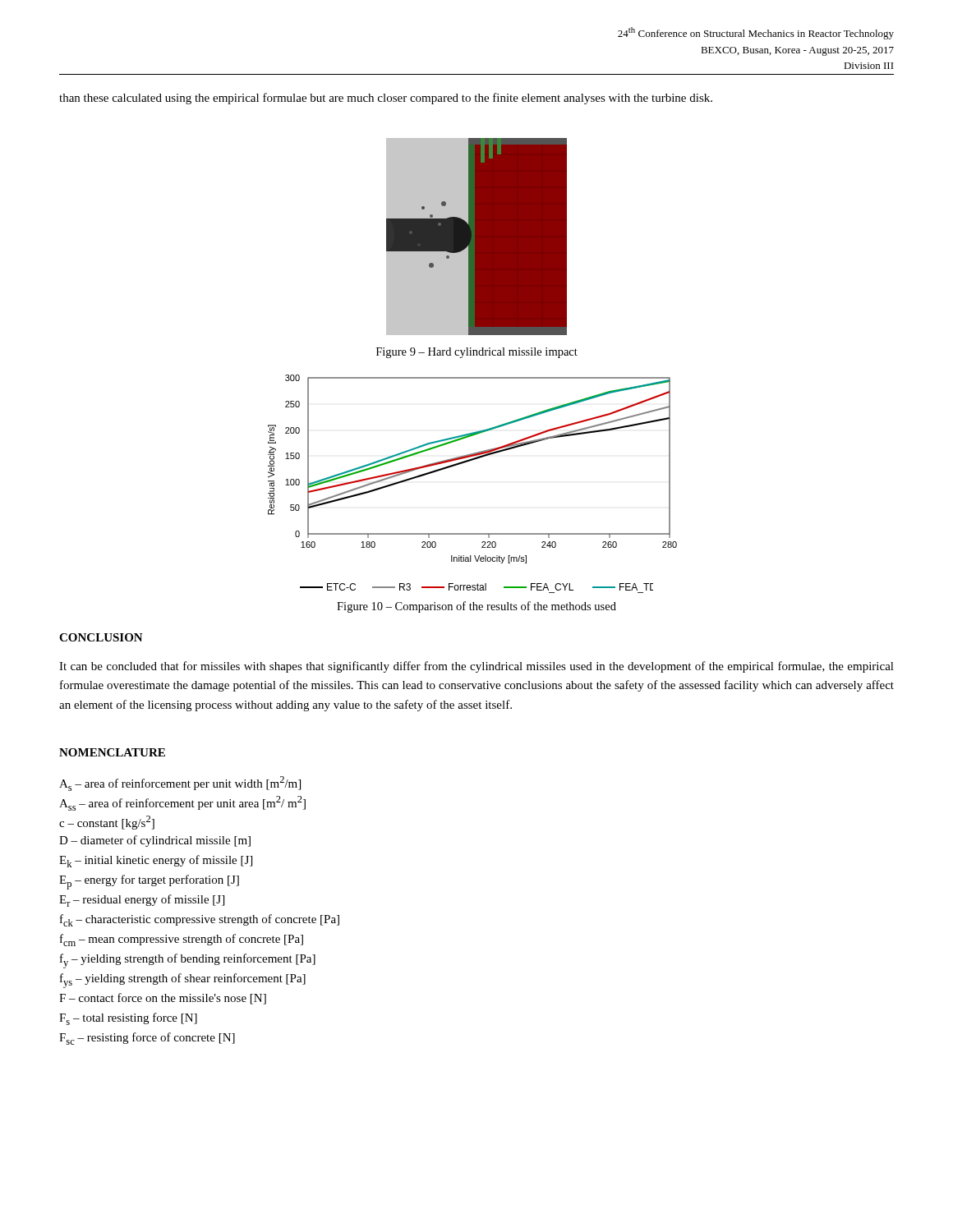
Task: Find the text block starting "F – contact force on the missile's"
Action: 163,998
